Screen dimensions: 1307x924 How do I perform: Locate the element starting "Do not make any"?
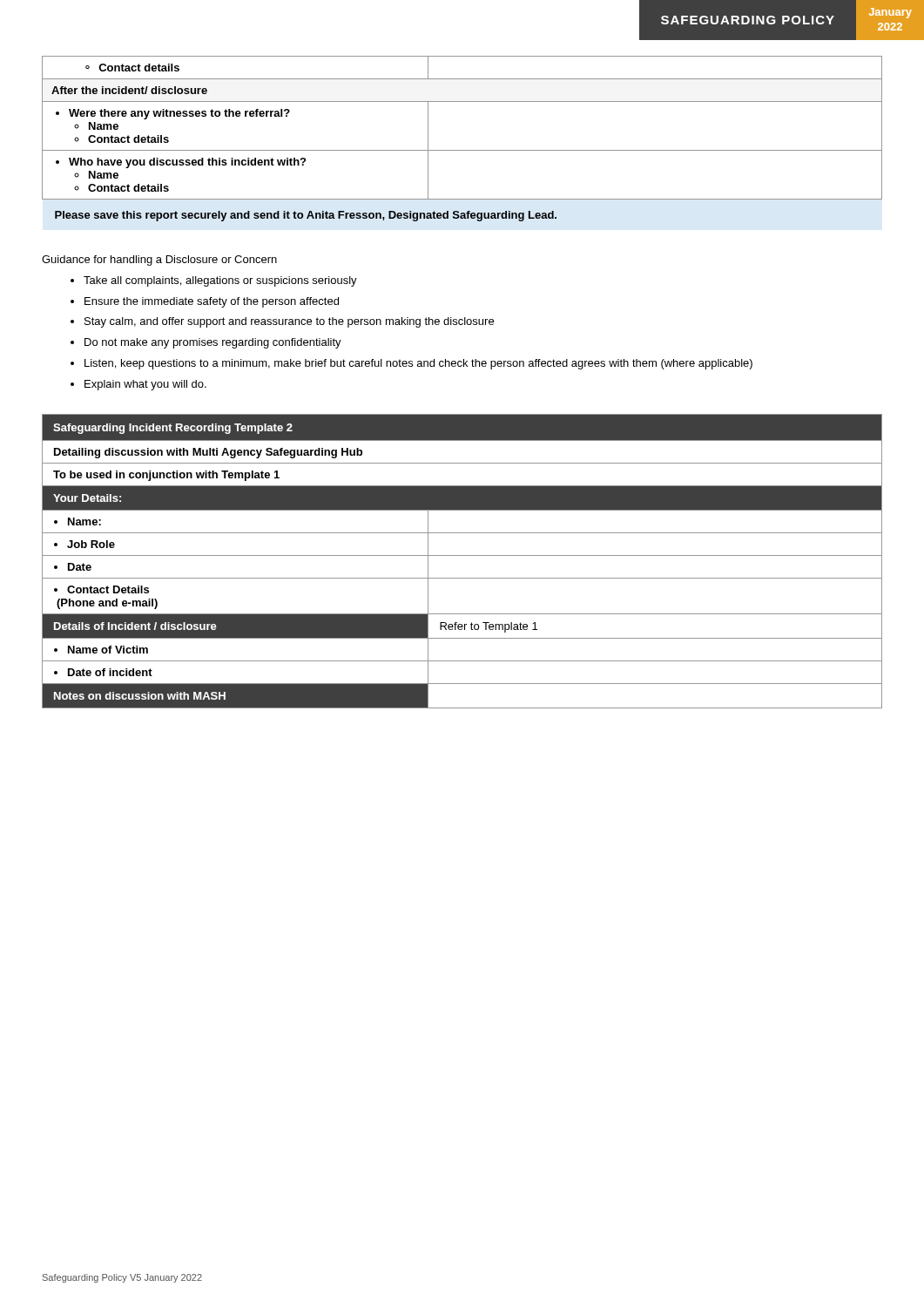[206, 343]
